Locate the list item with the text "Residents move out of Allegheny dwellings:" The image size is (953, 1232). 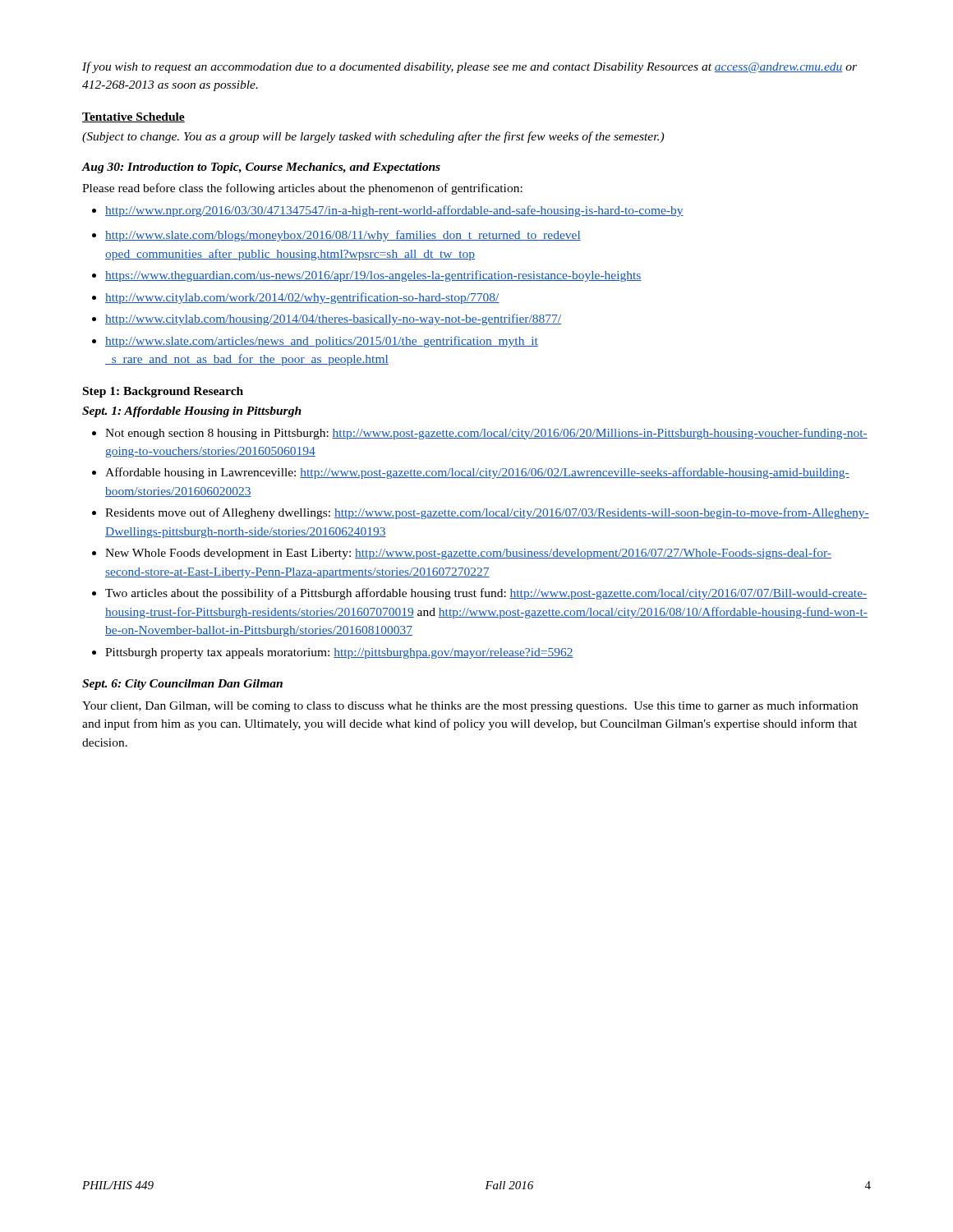tap(476, 522)
